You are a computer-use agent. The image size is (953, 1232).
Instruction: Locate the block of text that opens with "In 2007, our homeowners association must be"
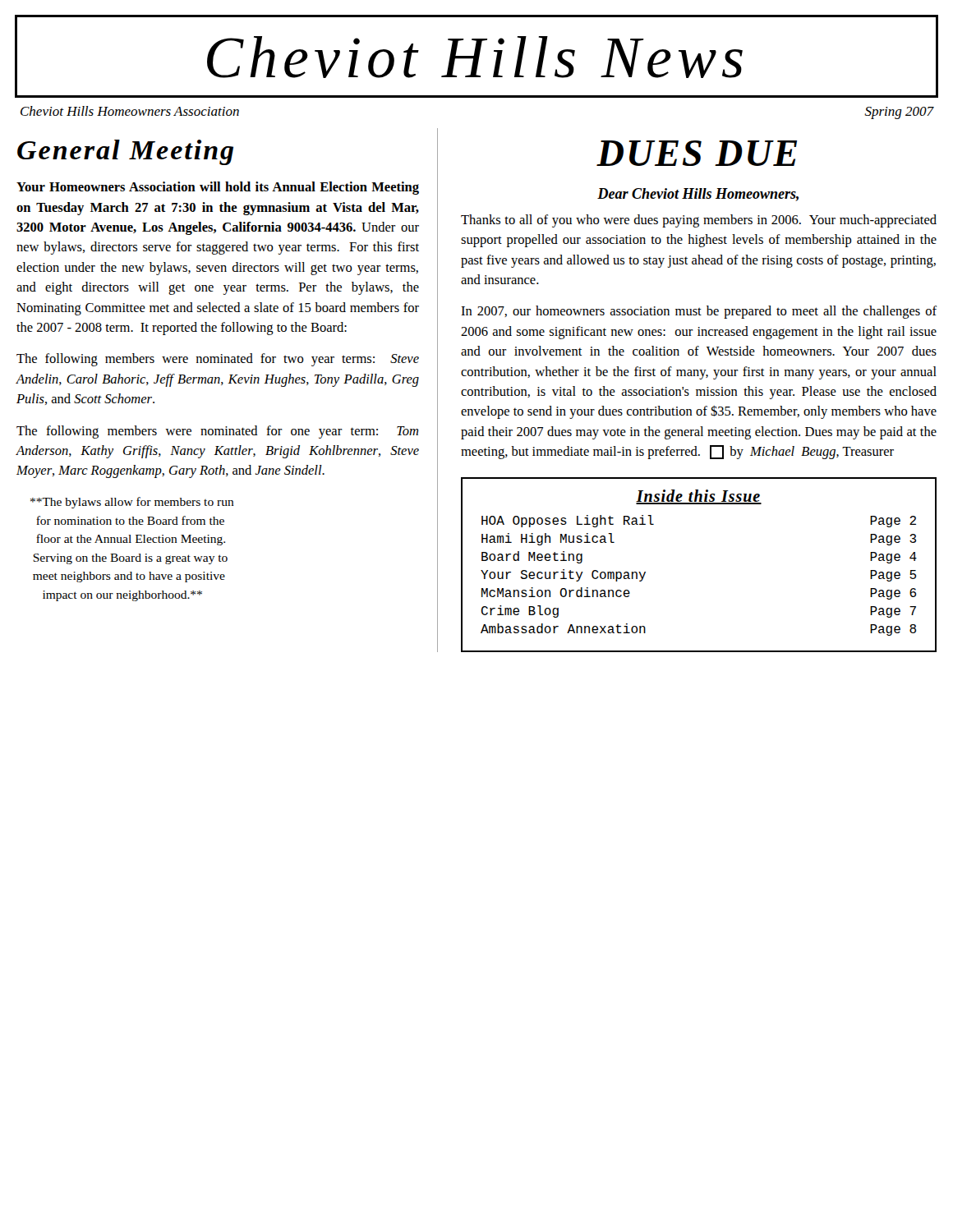click(x=699, y=381)
